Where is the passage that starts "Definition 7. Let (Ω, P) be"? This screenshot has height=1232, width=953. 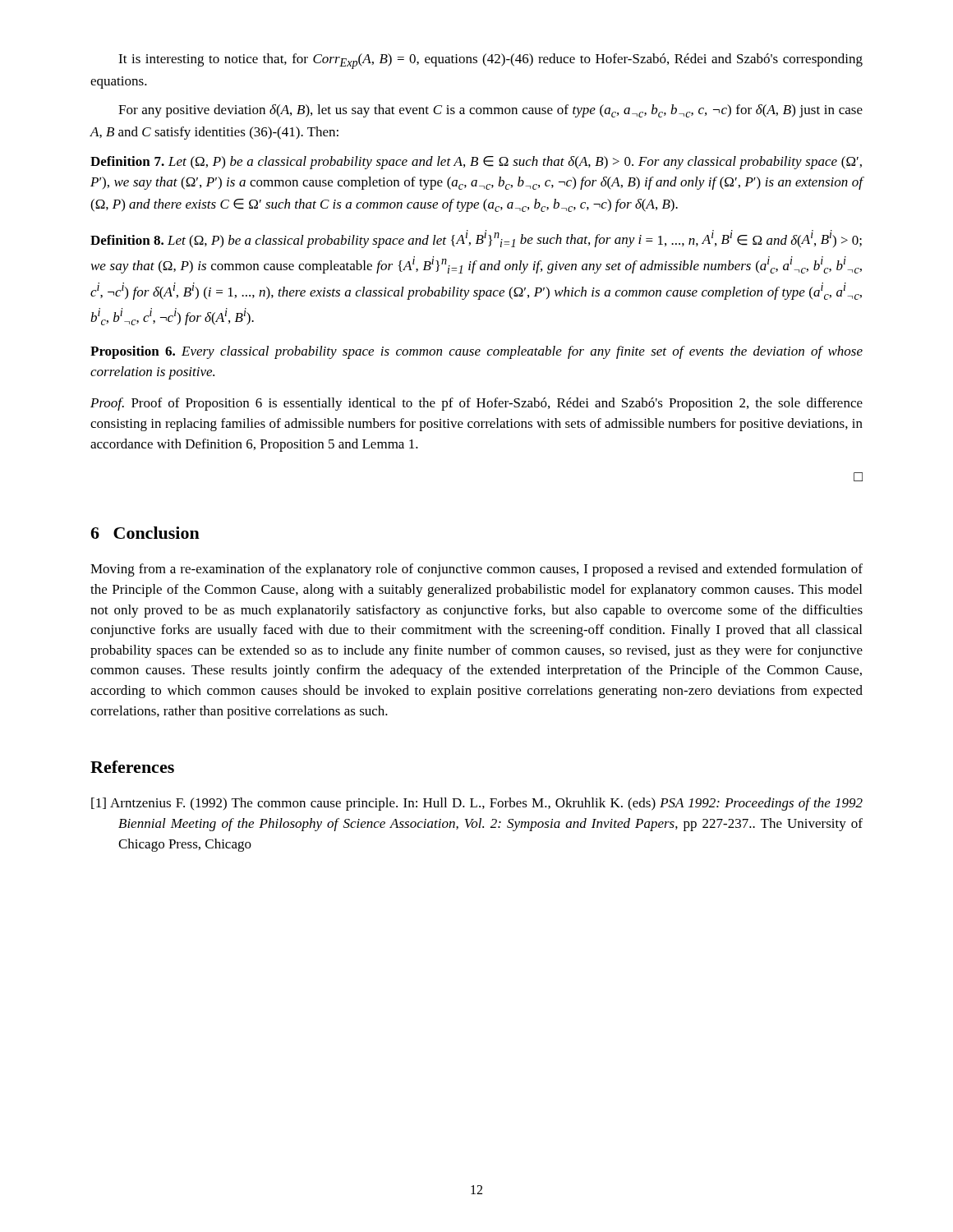click(x=476, y=184)
